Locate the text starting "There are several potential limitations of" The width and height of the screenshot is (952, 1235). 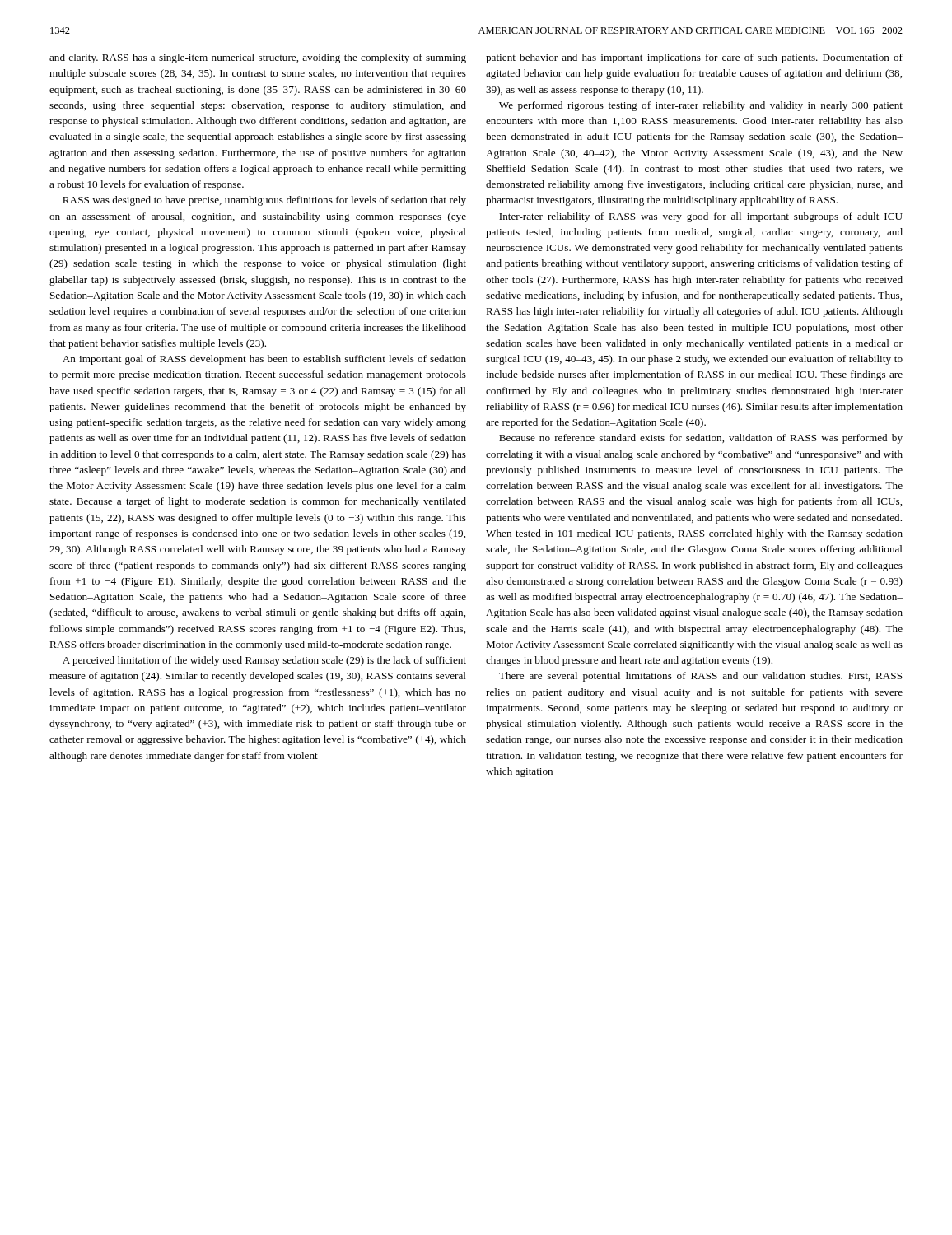[x=694, y=724]
